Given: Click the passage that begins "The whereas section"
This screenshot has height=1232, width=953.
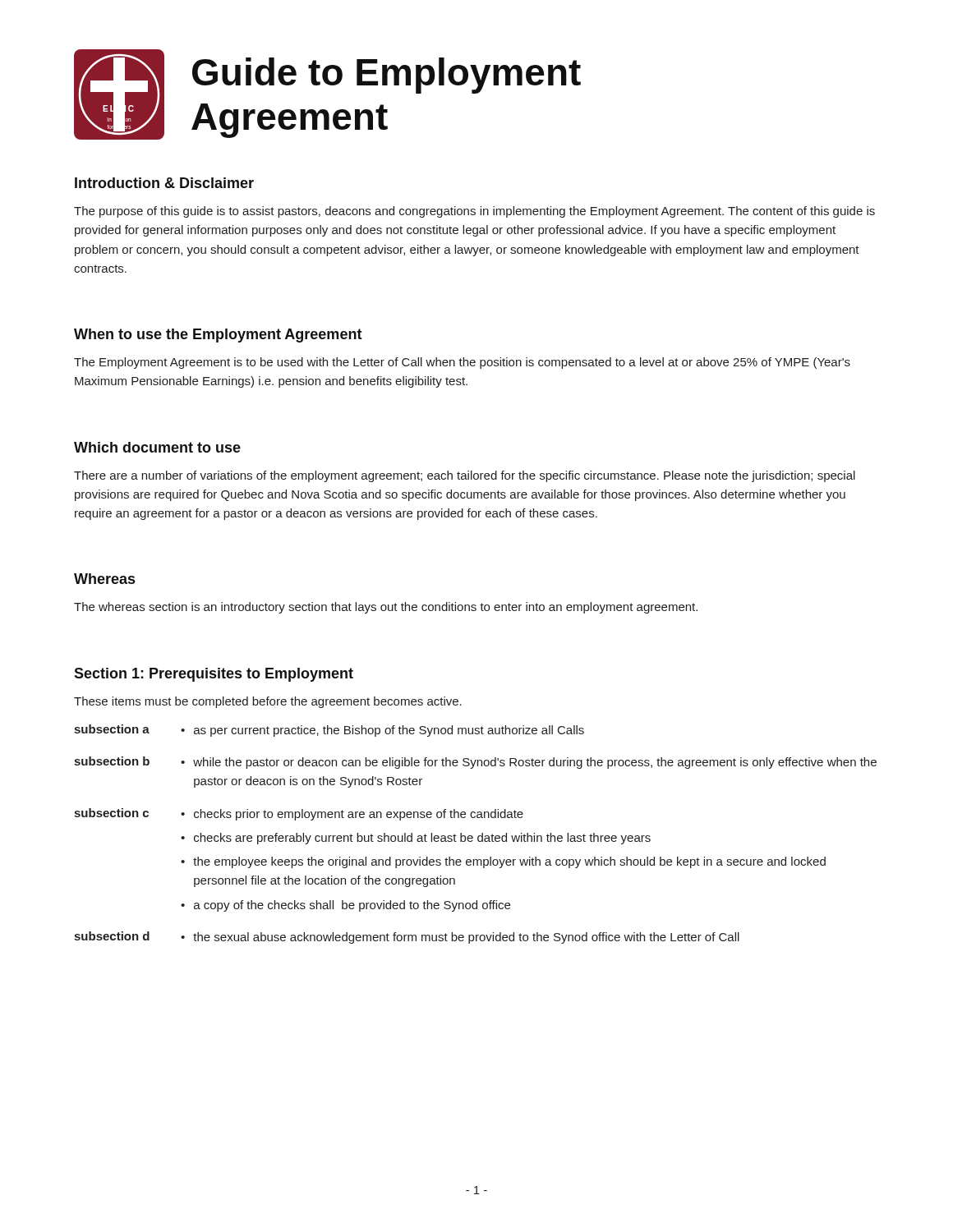Looking at the screenshot, I should click(x=386, y=607).
